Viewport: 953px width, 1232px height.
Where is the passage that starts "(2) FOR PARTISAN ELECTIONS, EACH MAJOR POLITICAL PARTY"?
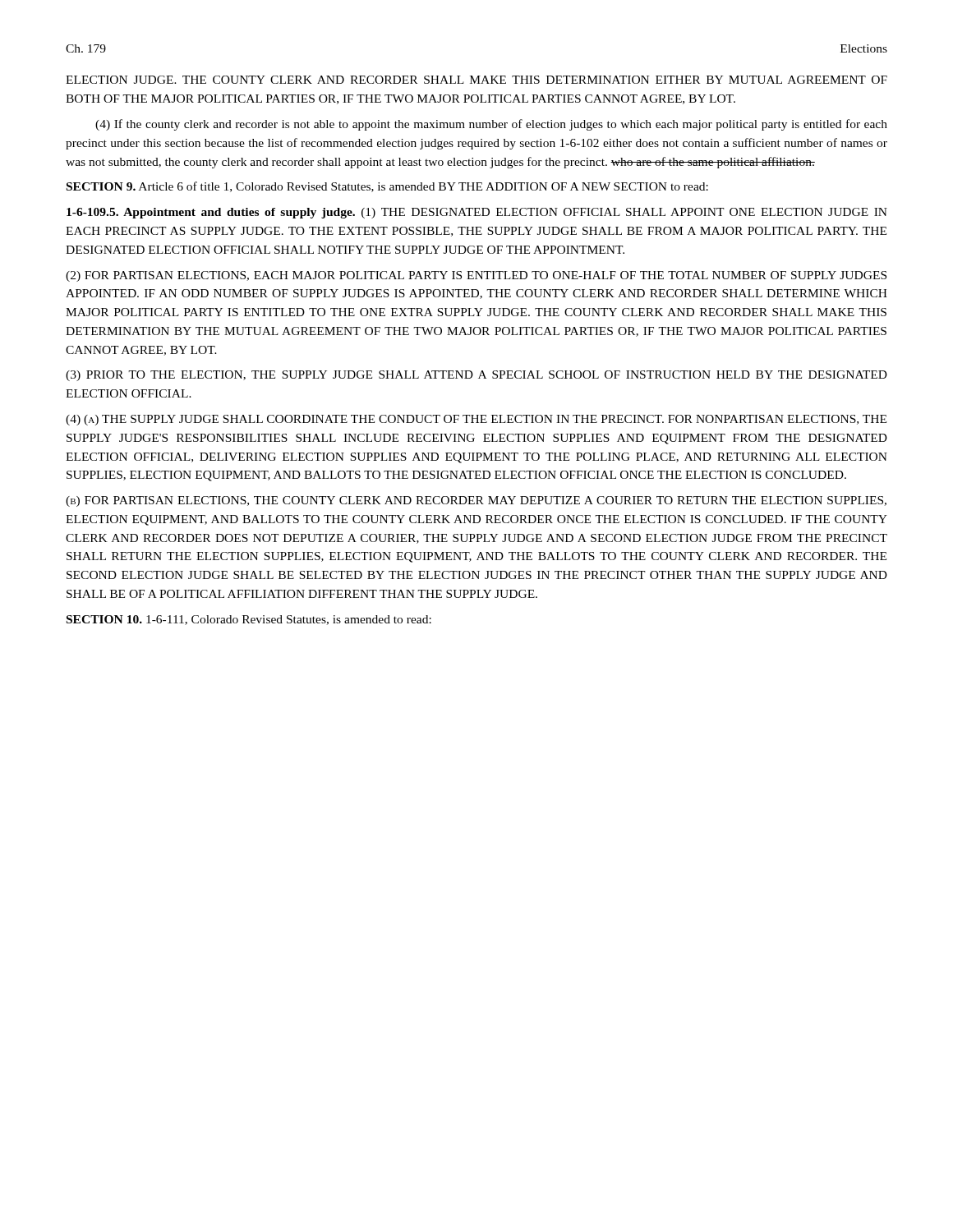(476, 312)
